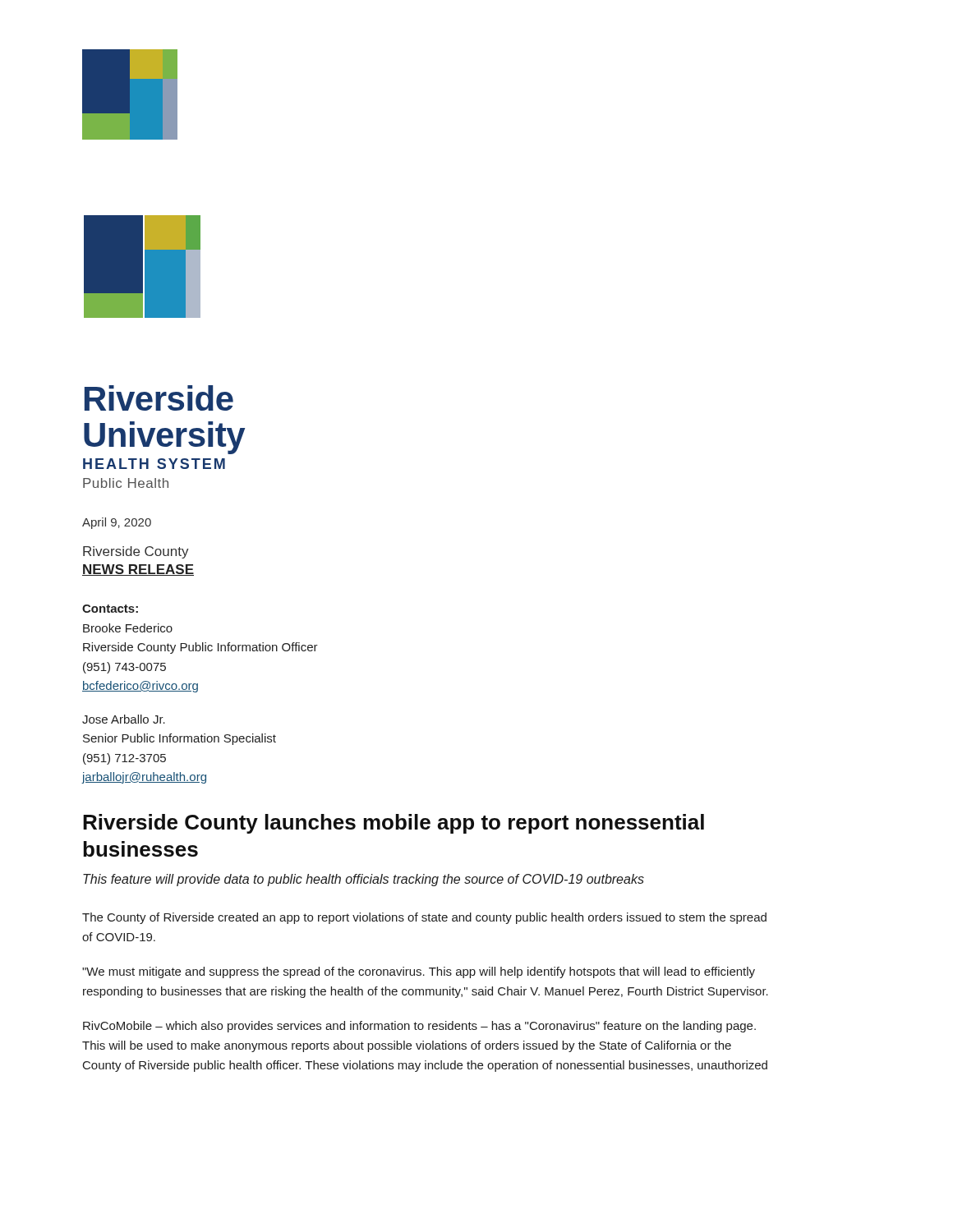Point to the block beginning "The County of Riverside created"
Viewport: 953px width, 1232px height.
[x=425, y=927]
